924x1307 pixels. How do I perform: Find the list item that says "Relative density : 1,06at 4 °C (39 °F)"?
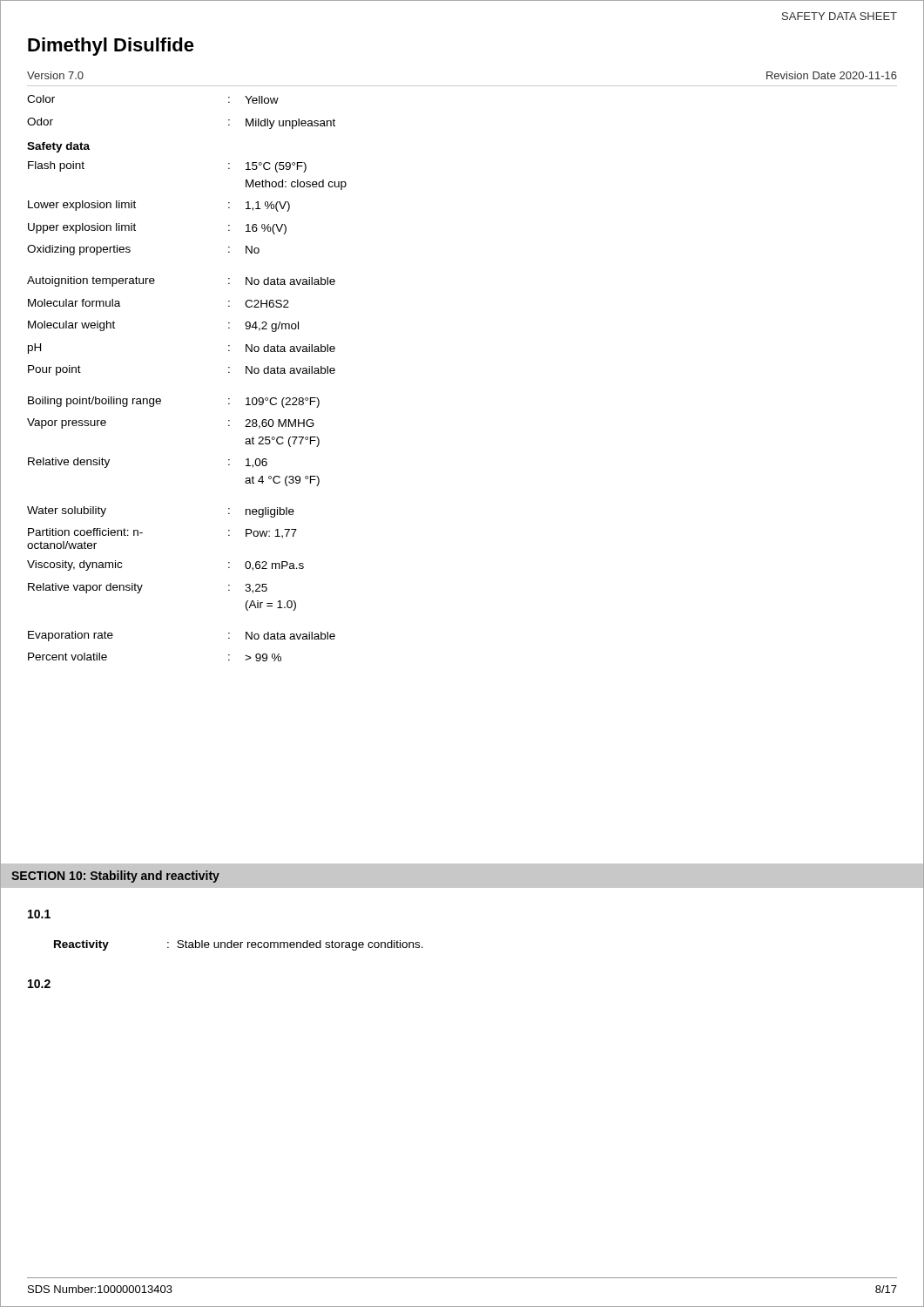click(x=66, y=462)
